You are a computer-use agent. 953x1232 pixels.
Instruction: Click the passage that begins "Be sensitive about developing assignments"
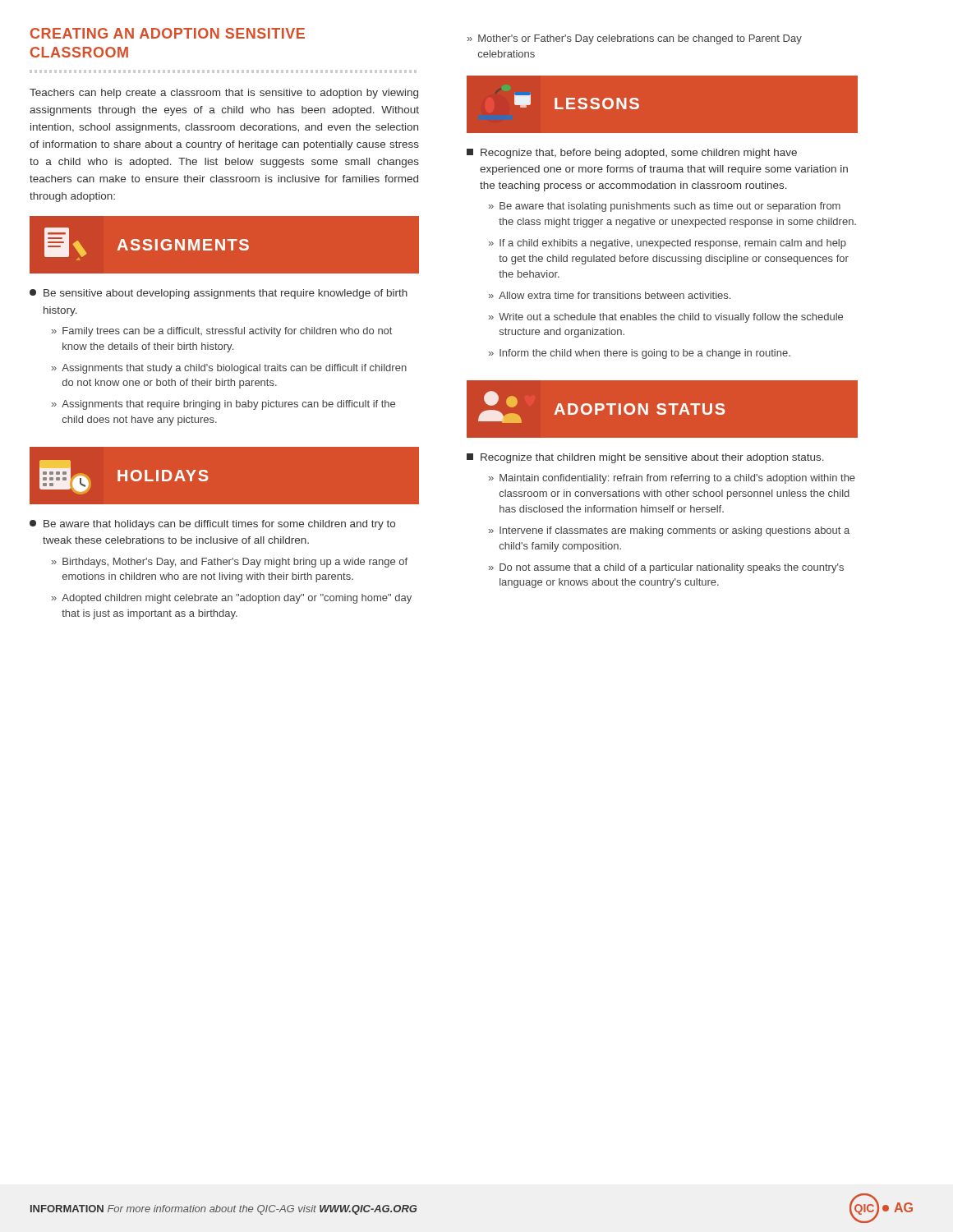[x=224, y=359]
